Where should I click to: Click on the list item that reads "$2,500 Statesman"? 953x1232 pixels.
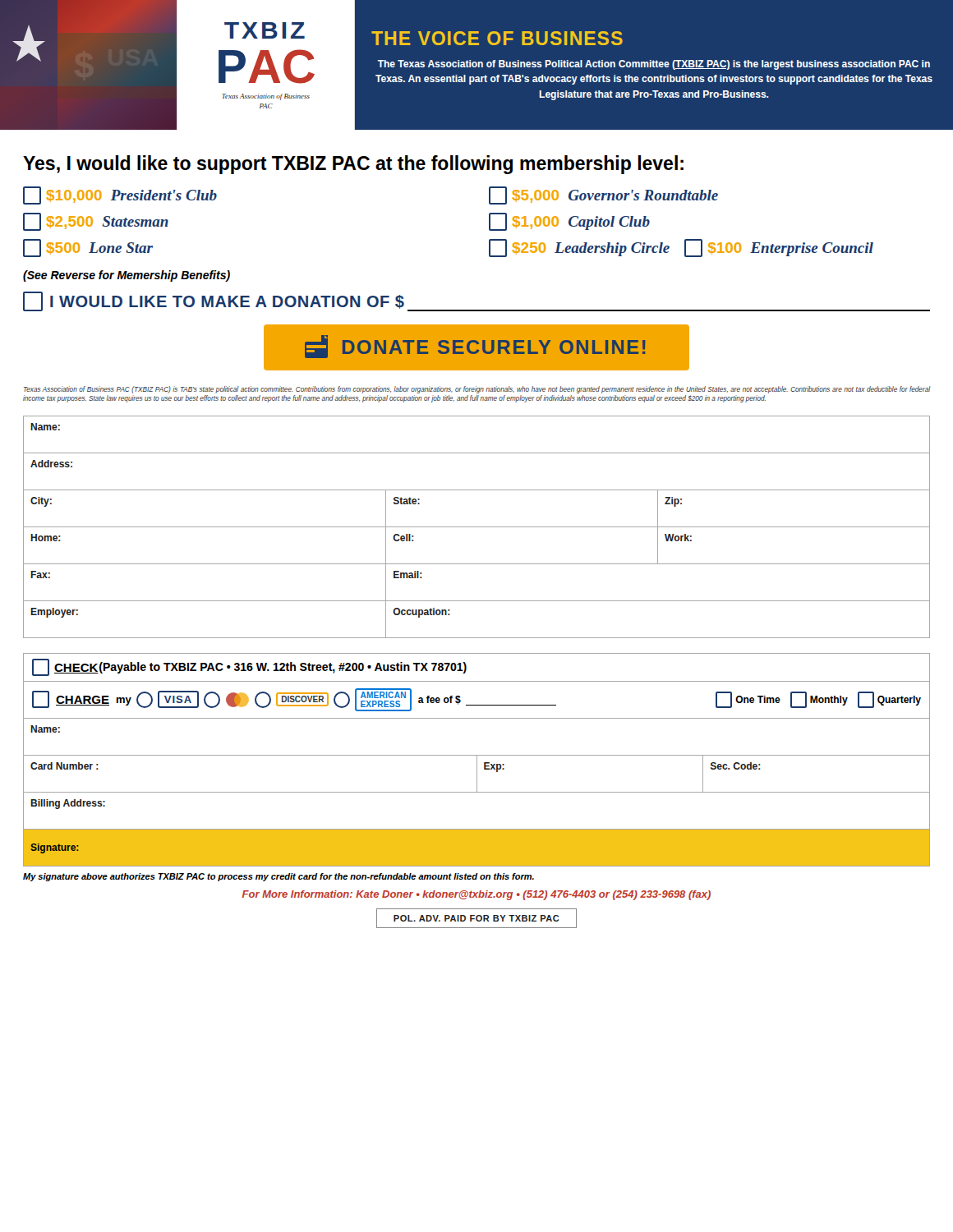(x=96, y=222)
